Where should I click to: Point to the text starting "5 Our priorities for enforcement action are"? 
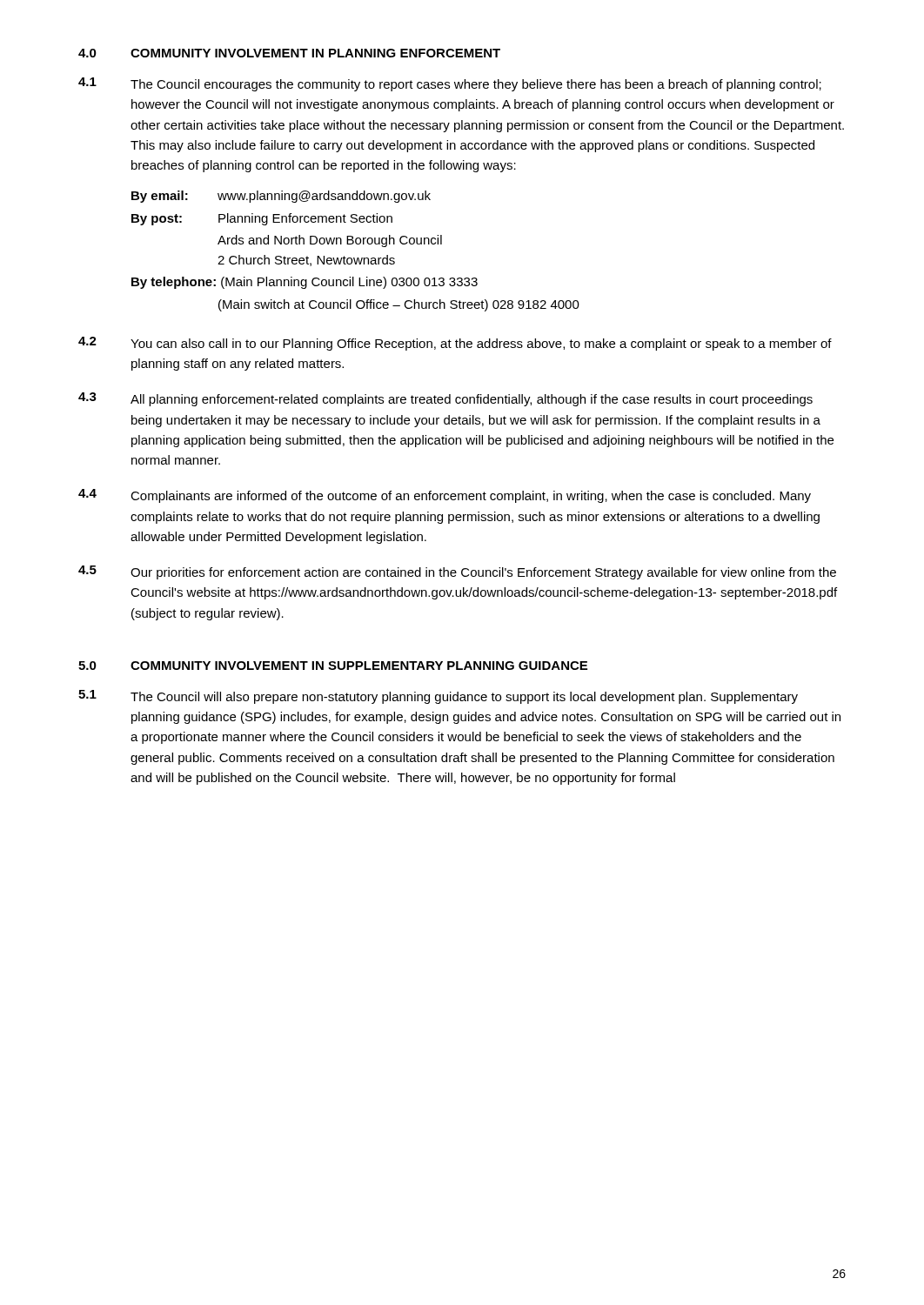462,592
